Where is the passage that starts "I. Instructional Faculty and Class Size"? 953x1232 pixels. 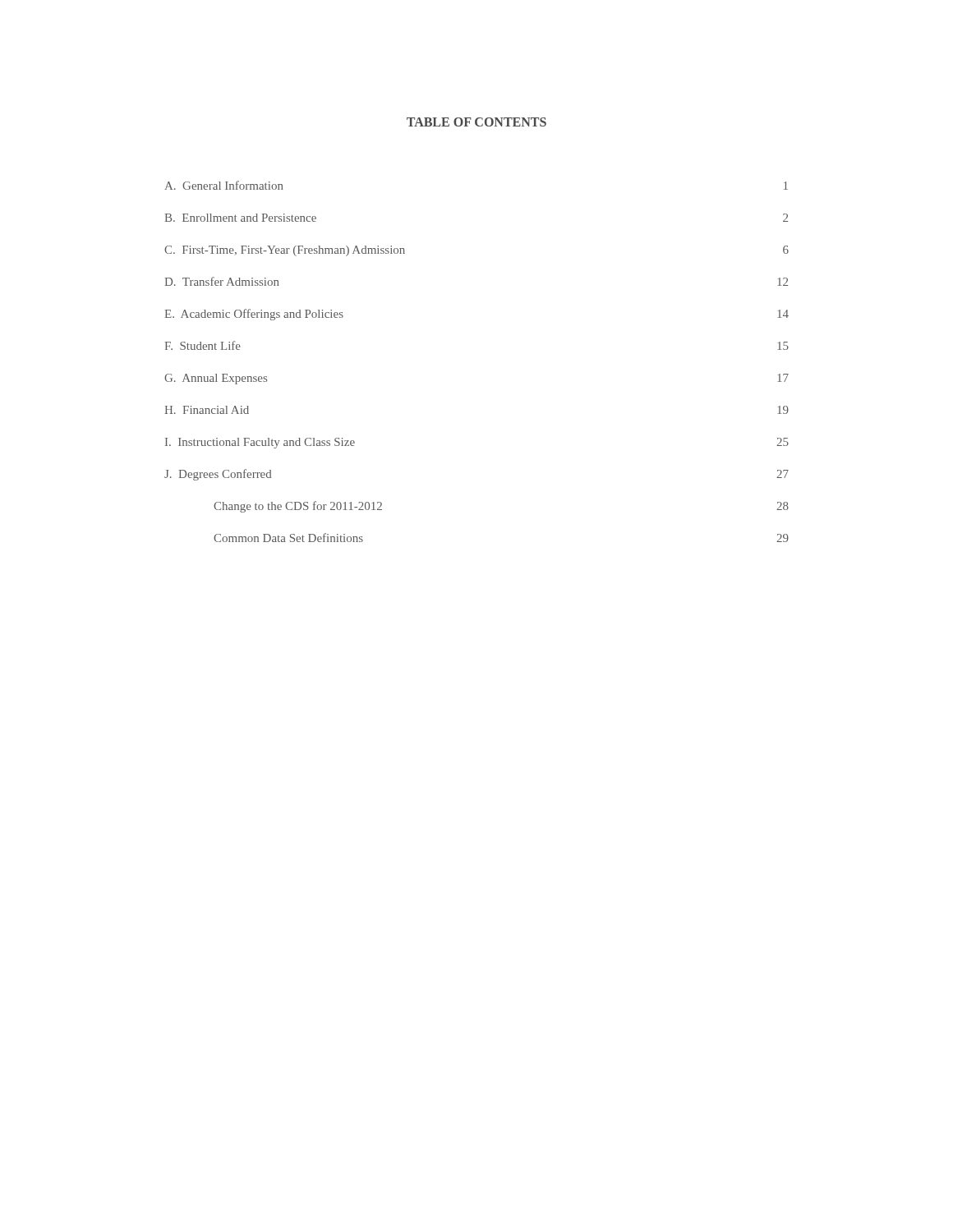265,443
